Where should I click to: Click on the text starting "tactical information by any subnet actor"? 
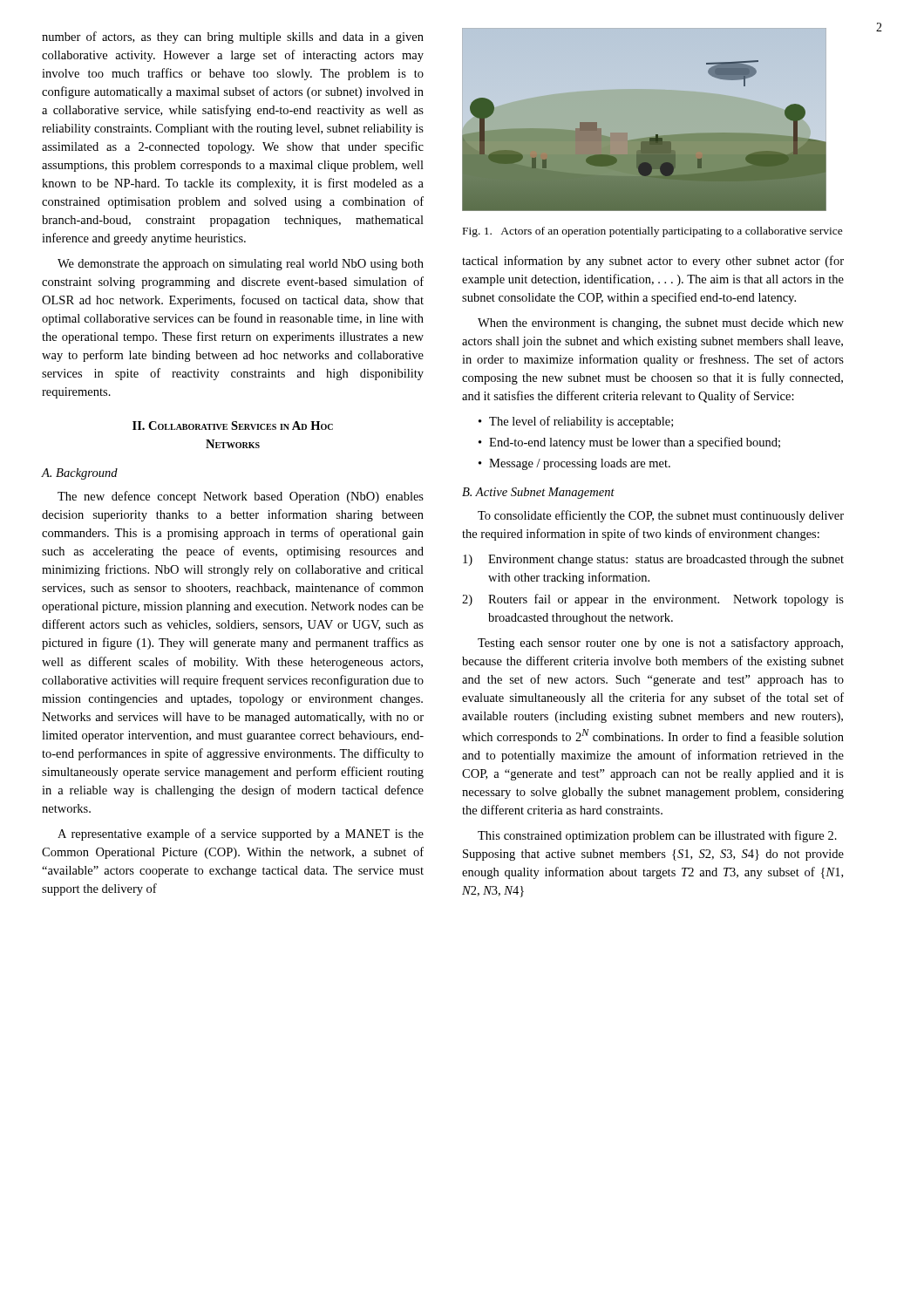653,279
